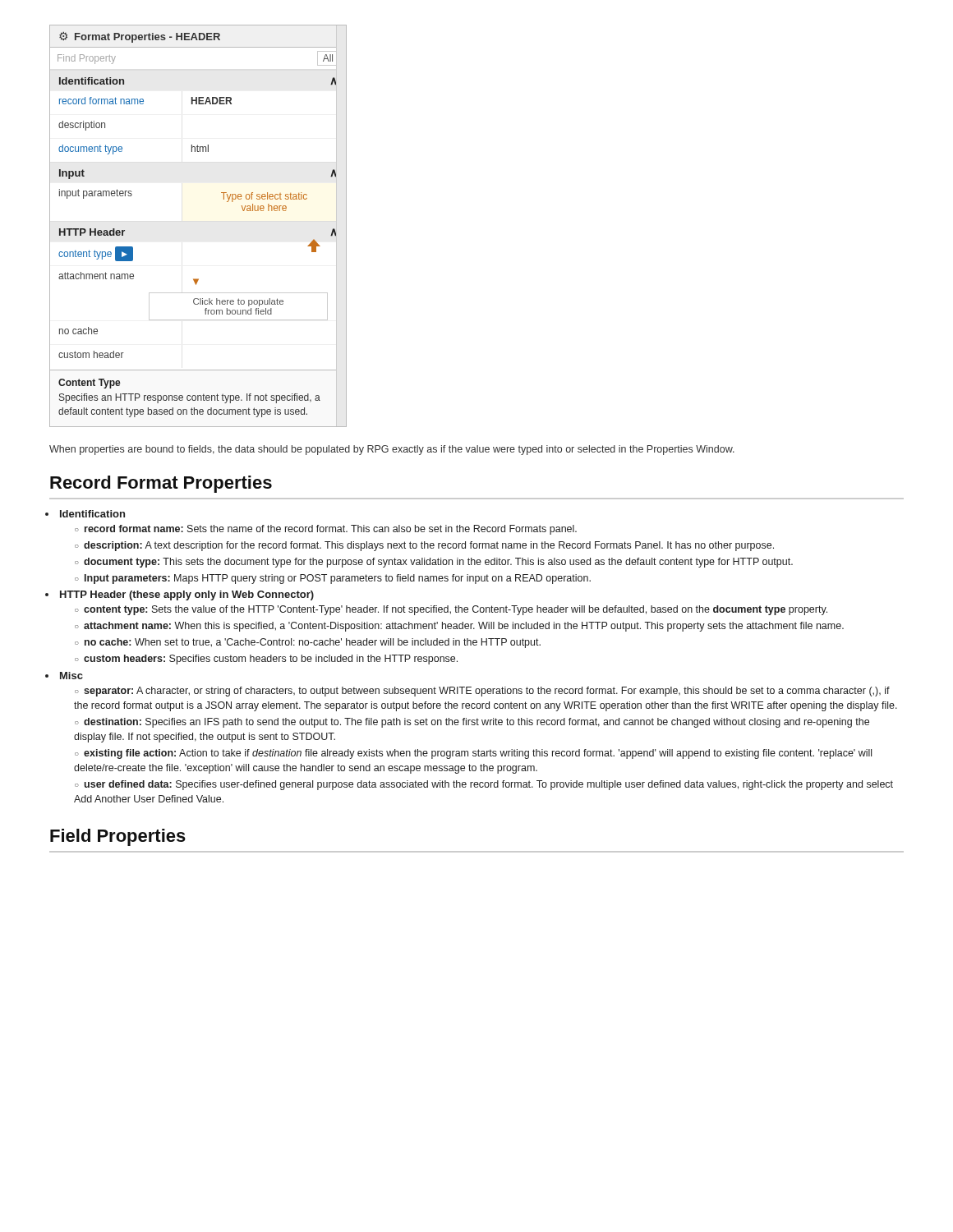Click on the region starting "content type: Sets the"

456,609
